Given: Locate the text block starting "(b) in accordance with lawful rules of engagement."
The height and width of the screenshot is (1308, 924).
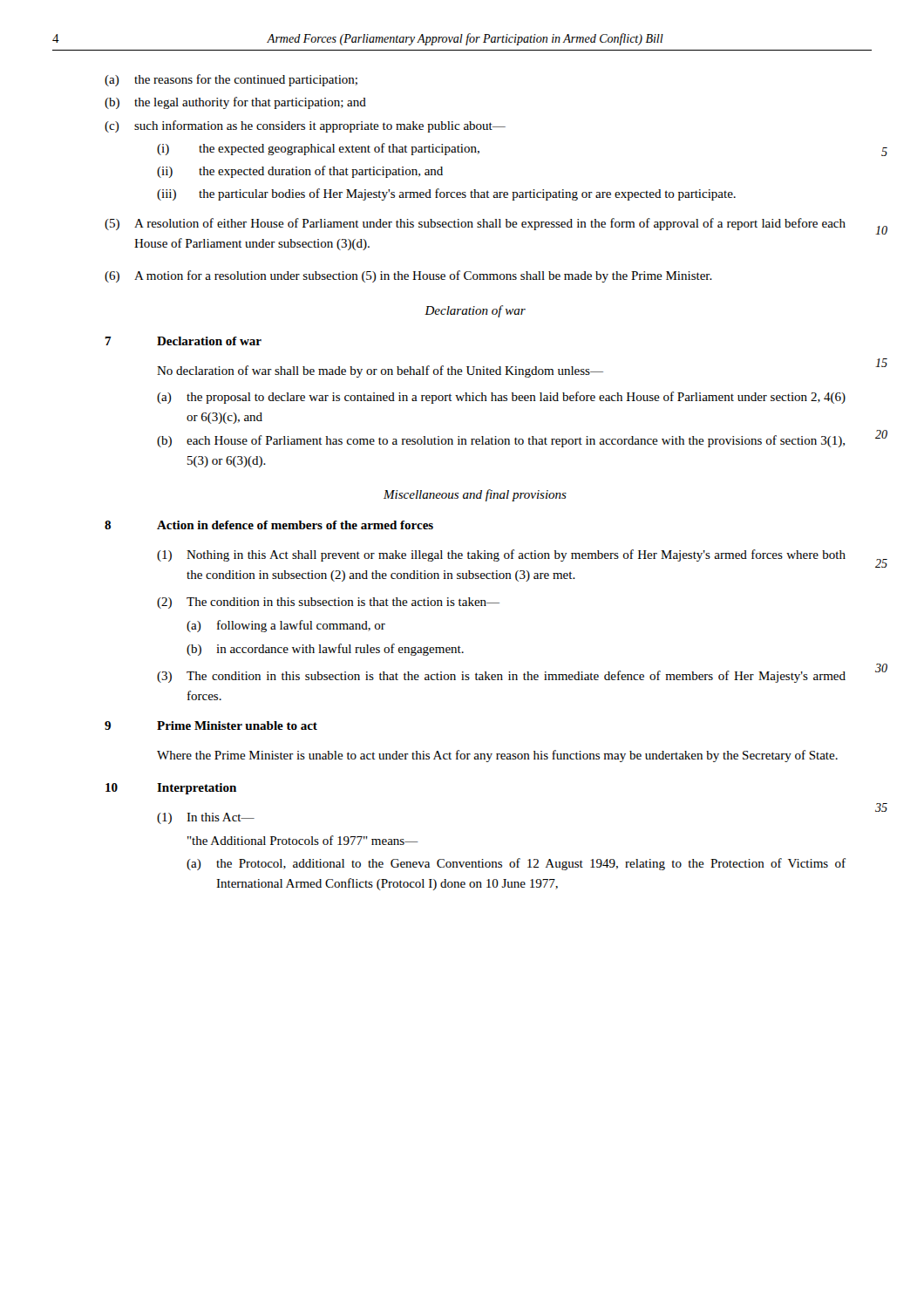Looking at the screenshot, I should pos(325,649).
